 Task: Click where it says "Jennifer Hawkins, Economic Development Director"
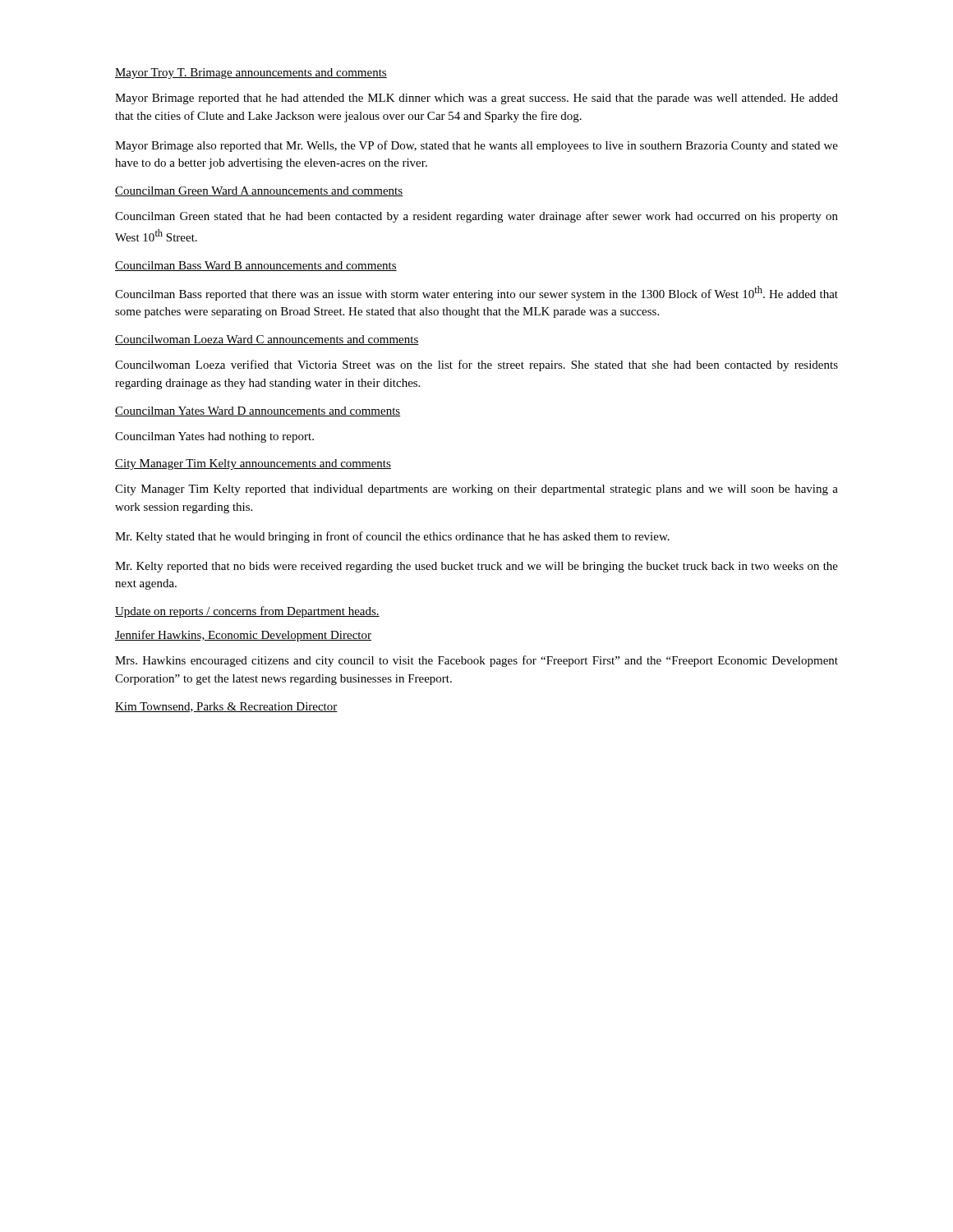pos(243,635)
